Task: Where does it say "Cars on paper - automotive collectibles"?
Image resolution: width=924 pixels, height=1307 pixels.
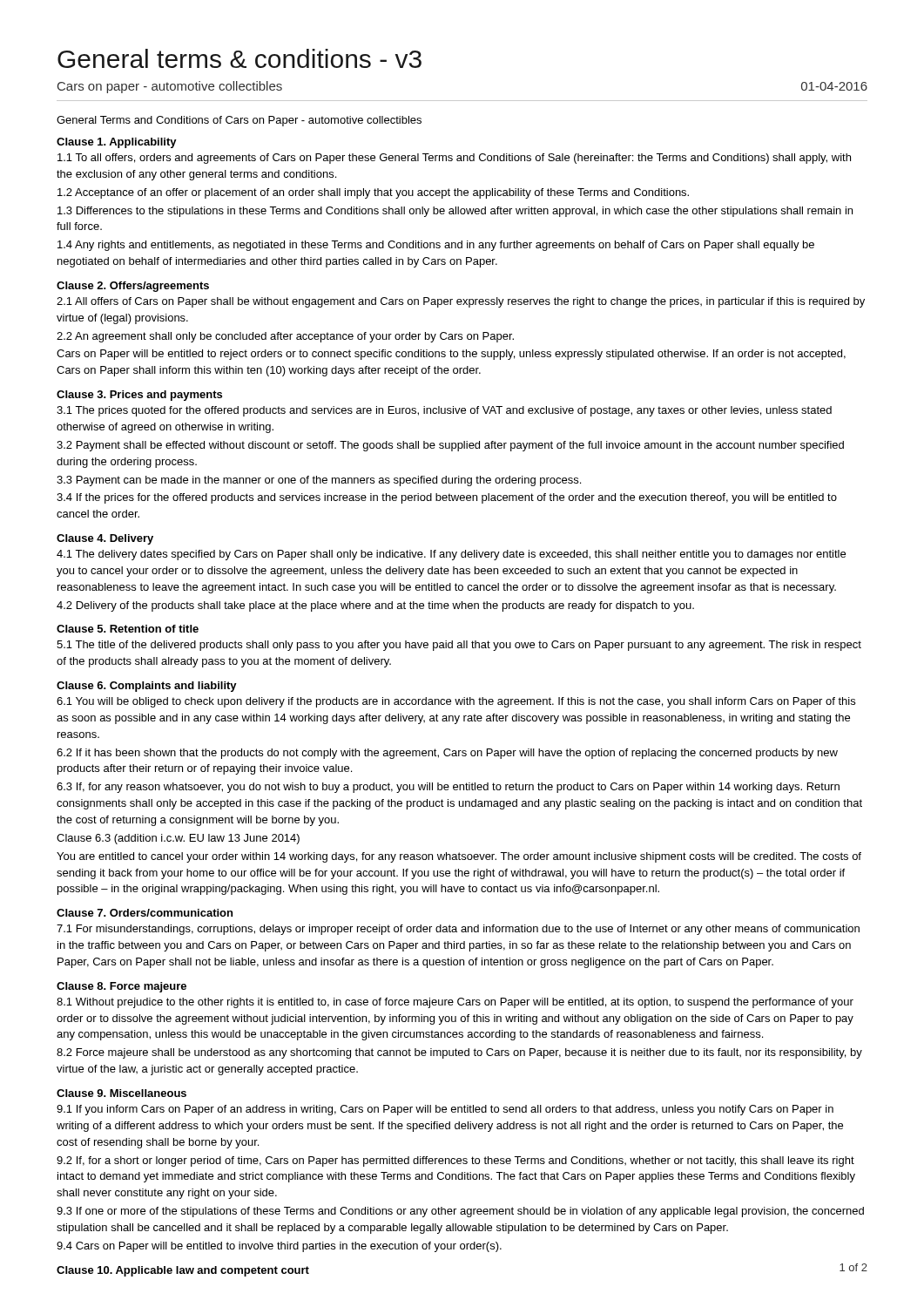Action: click(170, 86)
